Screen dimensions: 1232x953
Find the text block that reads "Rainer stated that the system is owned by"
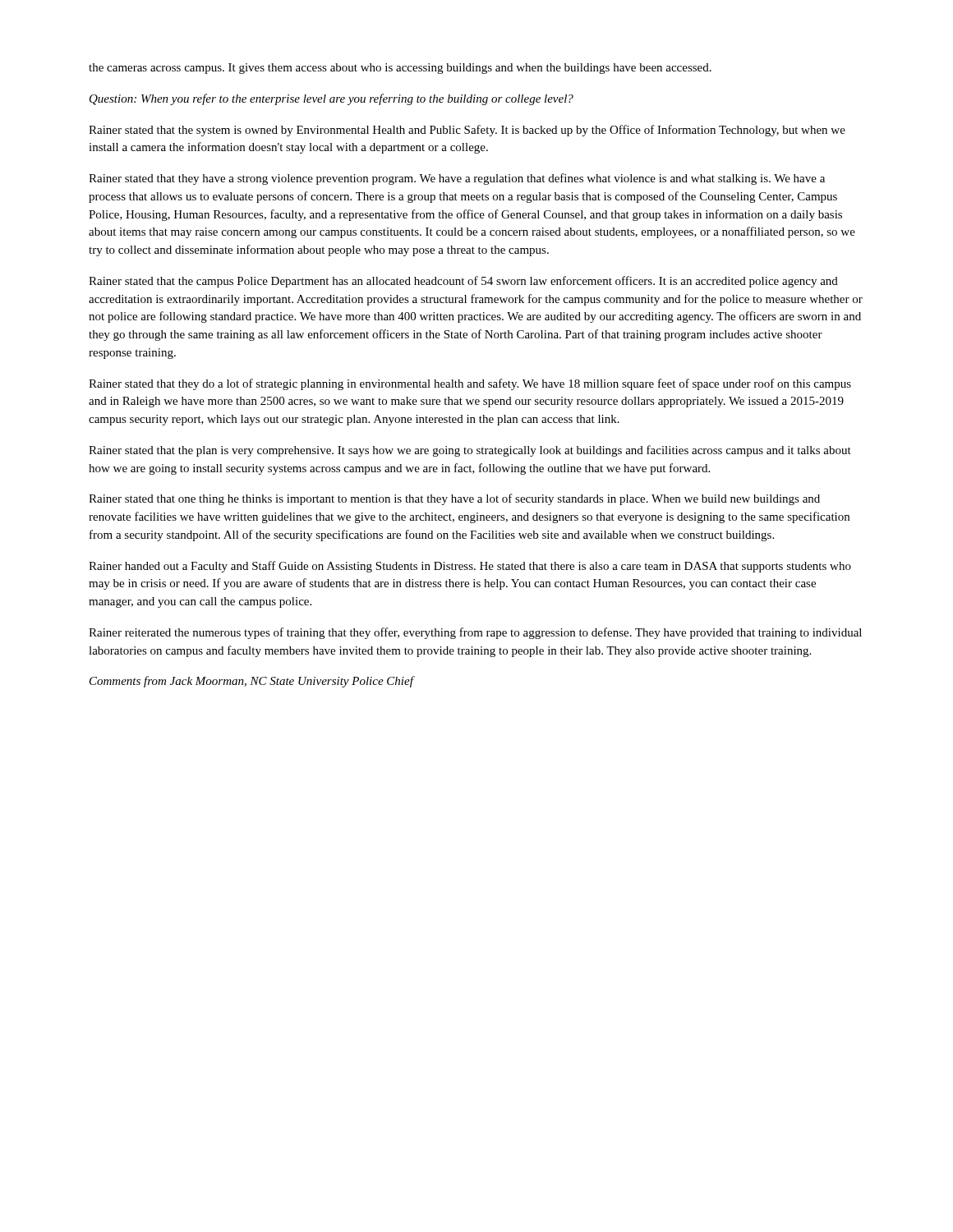click(467, 138)
